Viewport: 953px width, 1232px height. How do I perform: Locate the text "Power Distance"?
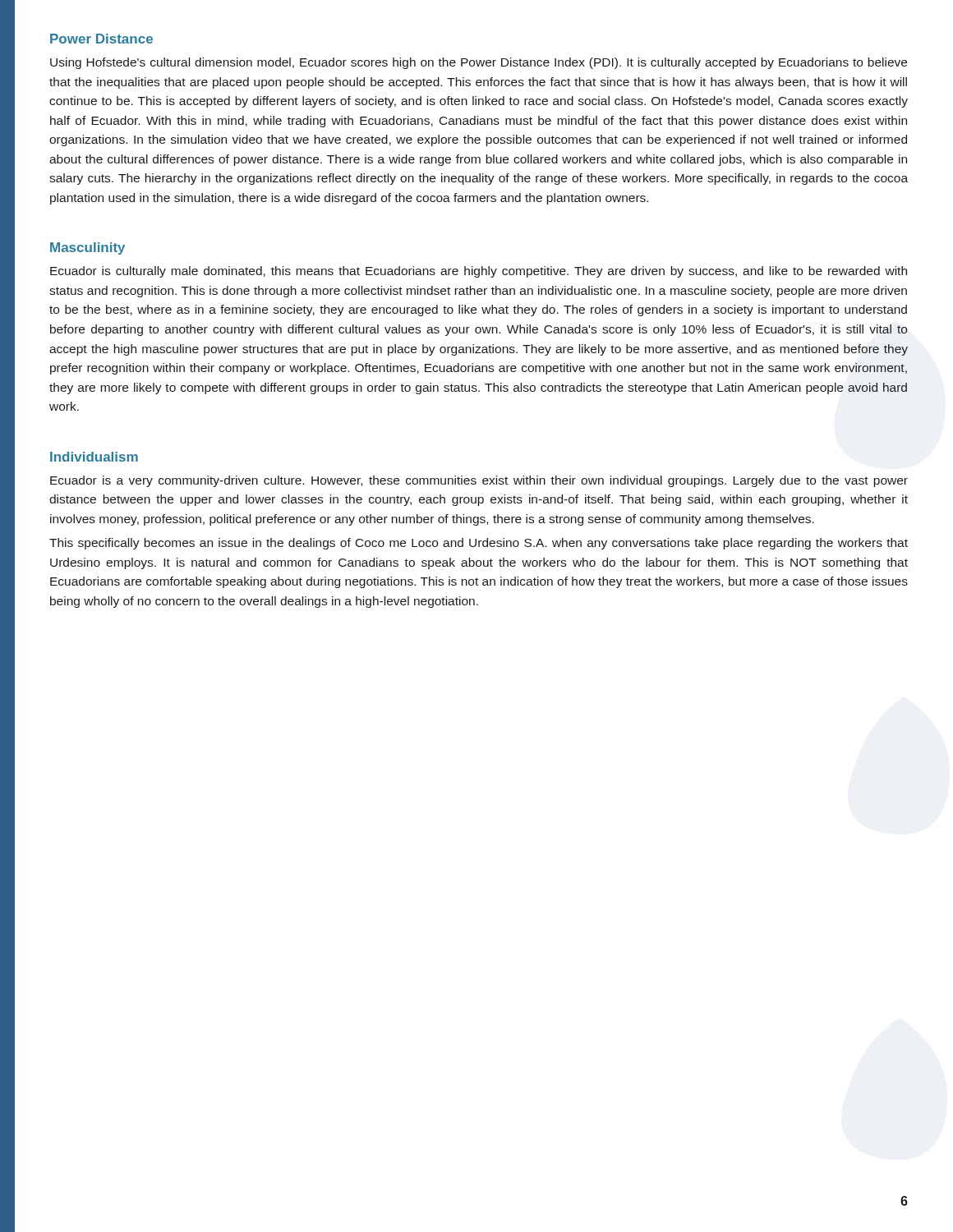101,39
